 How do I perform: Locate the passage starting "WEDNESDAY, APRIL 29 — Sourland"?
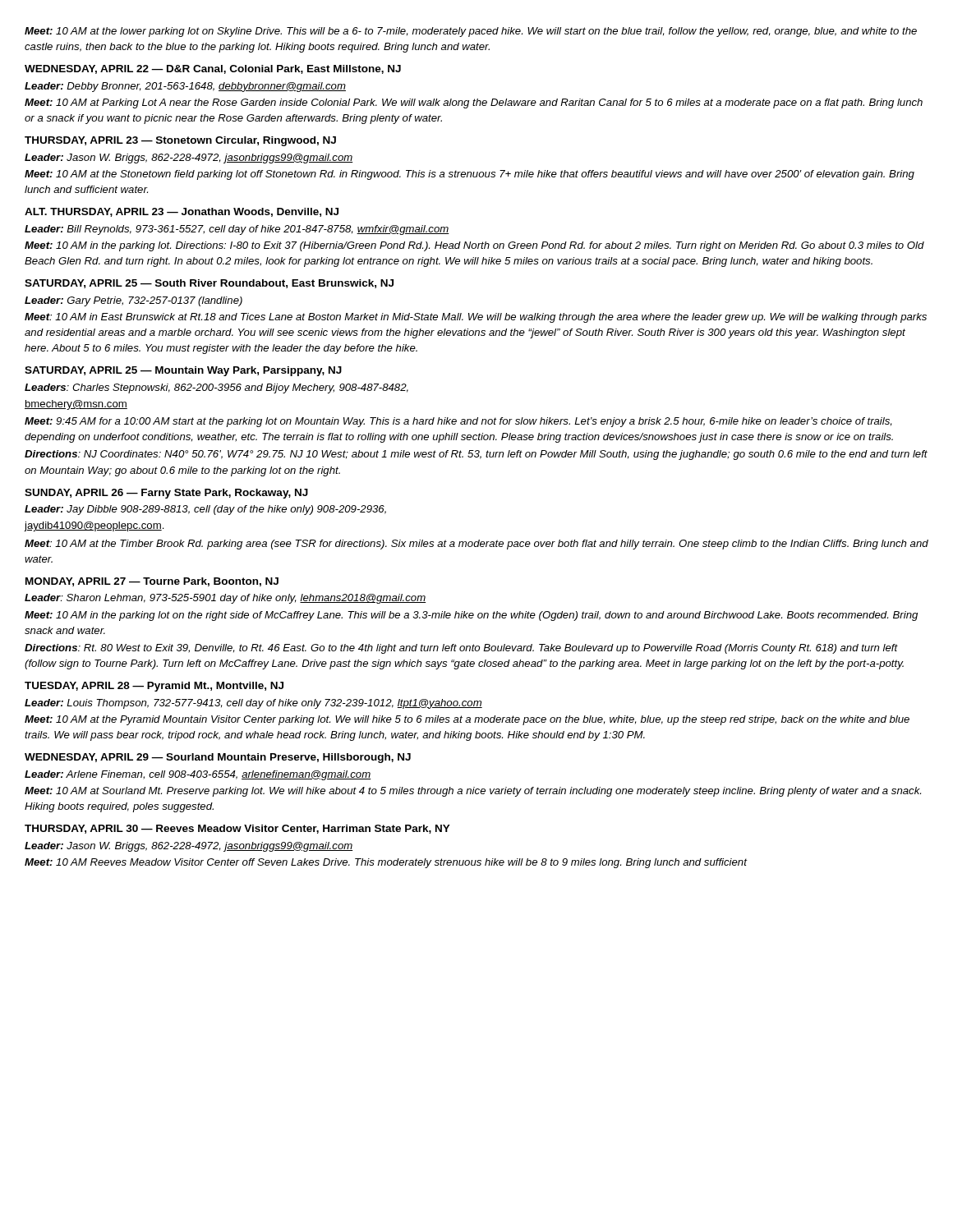pos(218,757)
